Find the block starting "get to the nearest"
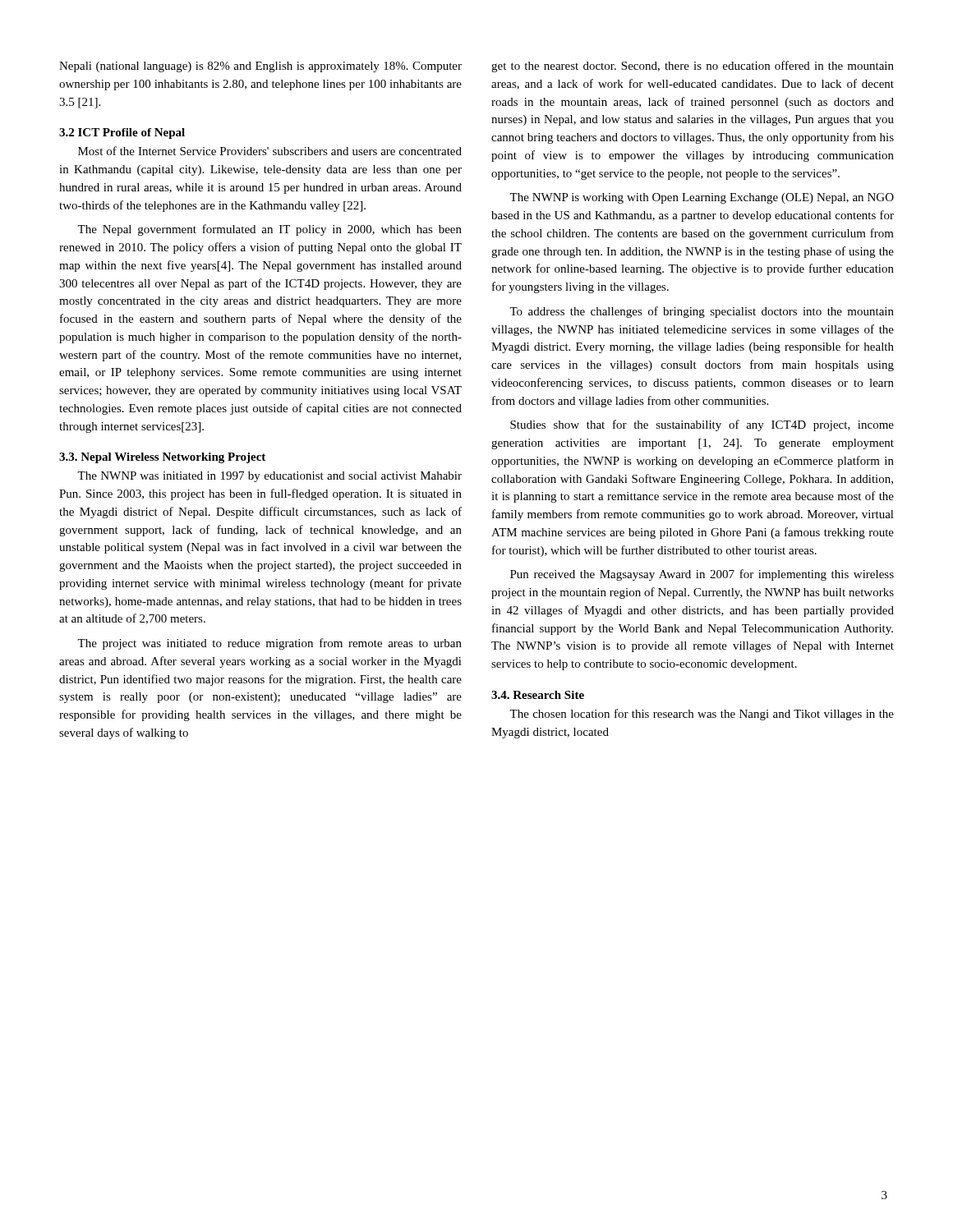The width and height of the screenshot is (953, 1232). click(693, 365)
